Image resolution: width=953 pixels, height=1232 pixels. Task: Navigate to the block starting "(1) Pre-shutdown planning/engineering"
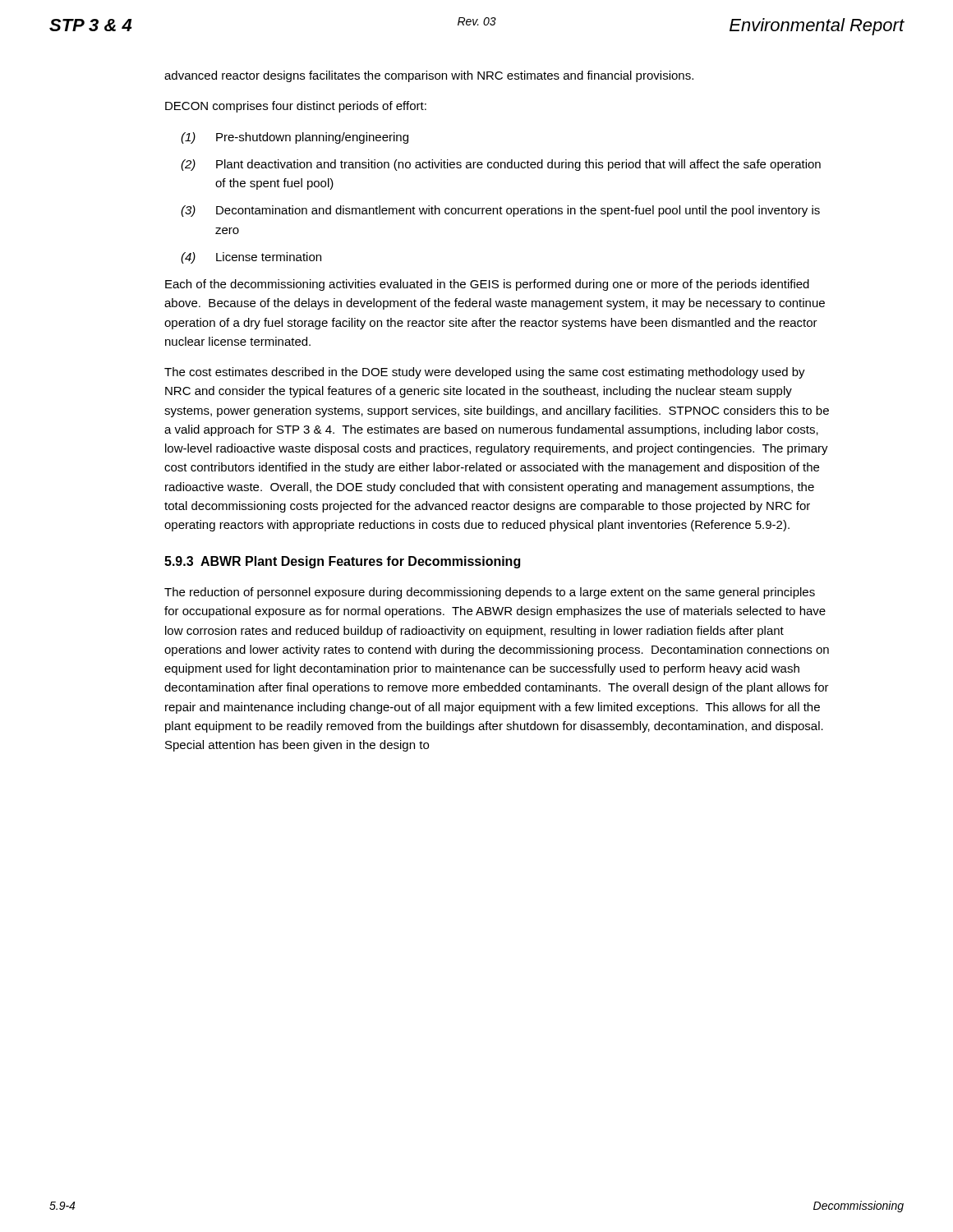295,138
